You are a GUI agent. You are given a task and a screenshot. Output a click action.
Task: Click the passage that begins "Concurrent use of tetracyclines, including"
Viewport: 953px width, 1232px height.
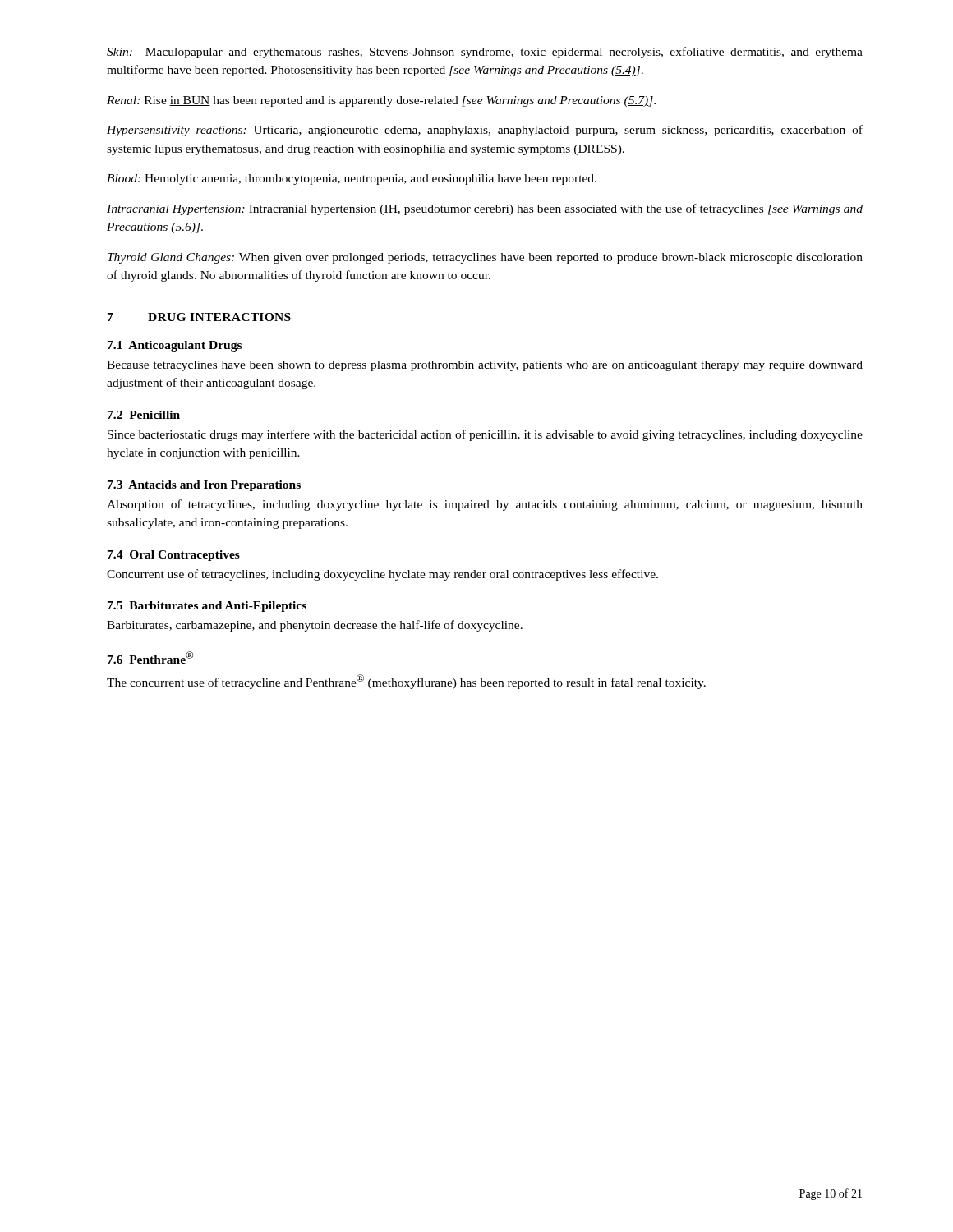click(383, 573)
